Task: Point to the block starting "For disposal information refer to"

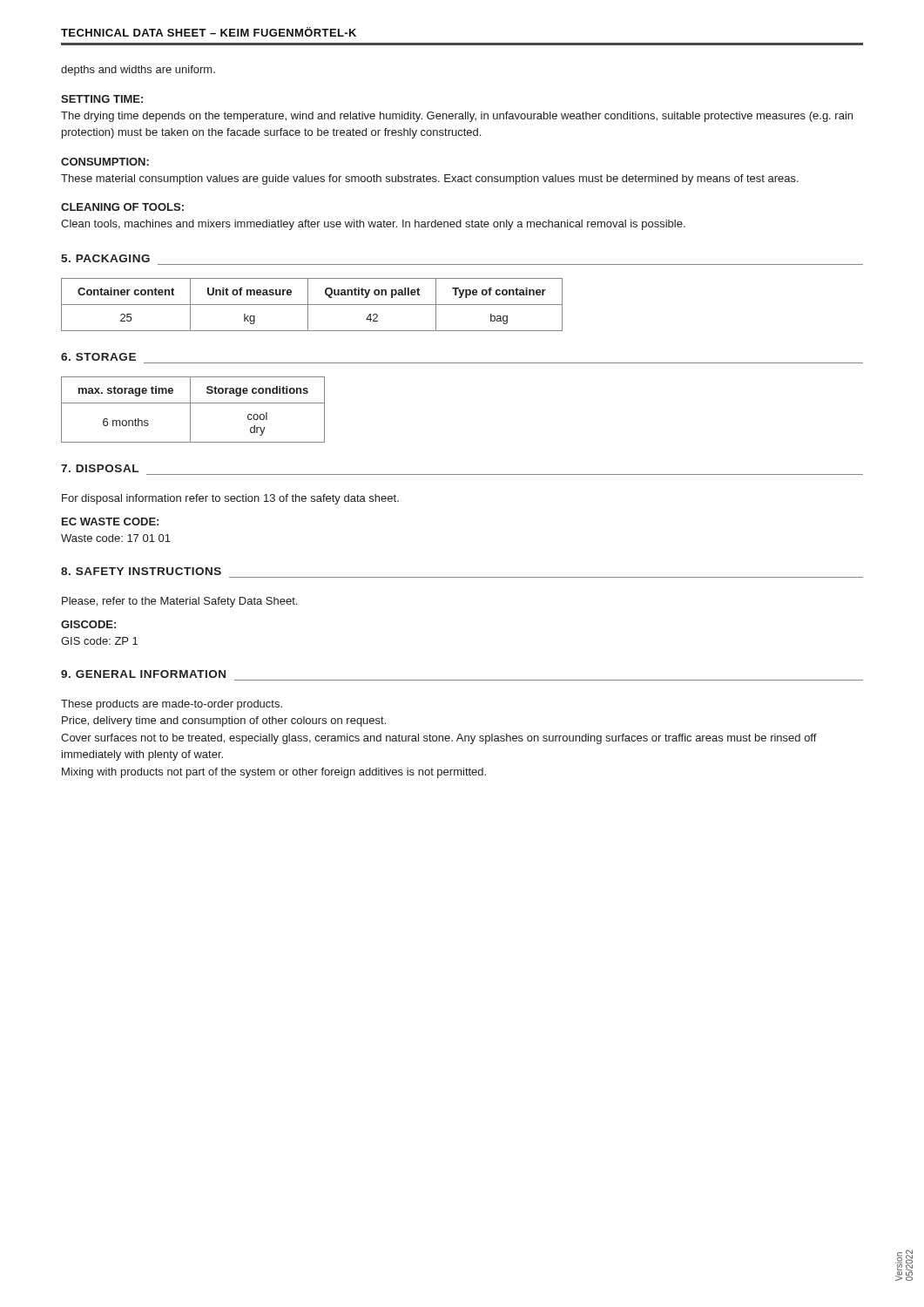Action: click(x=230, y=498)
